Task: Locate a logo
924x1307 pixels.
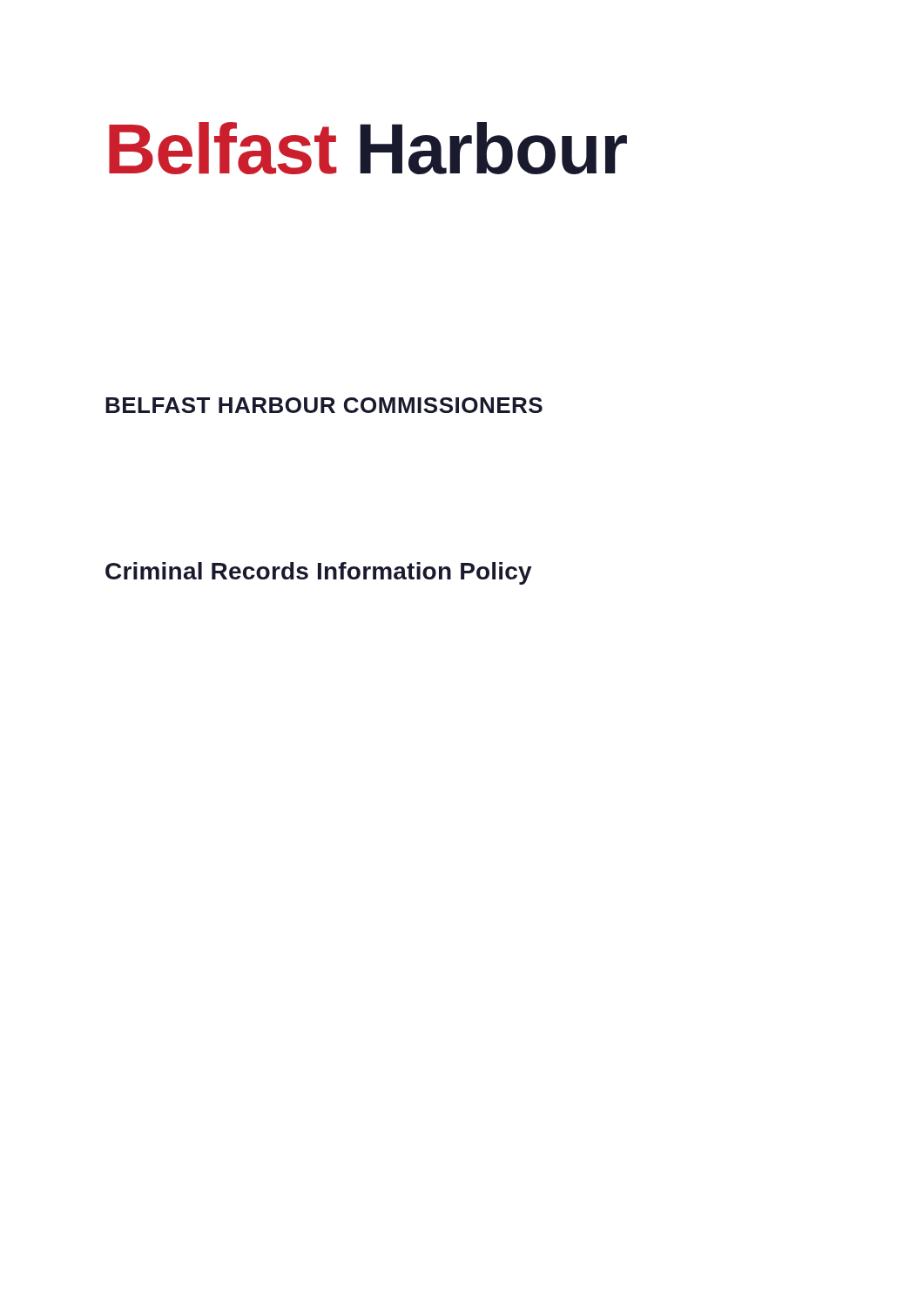Action: (366, 149)
